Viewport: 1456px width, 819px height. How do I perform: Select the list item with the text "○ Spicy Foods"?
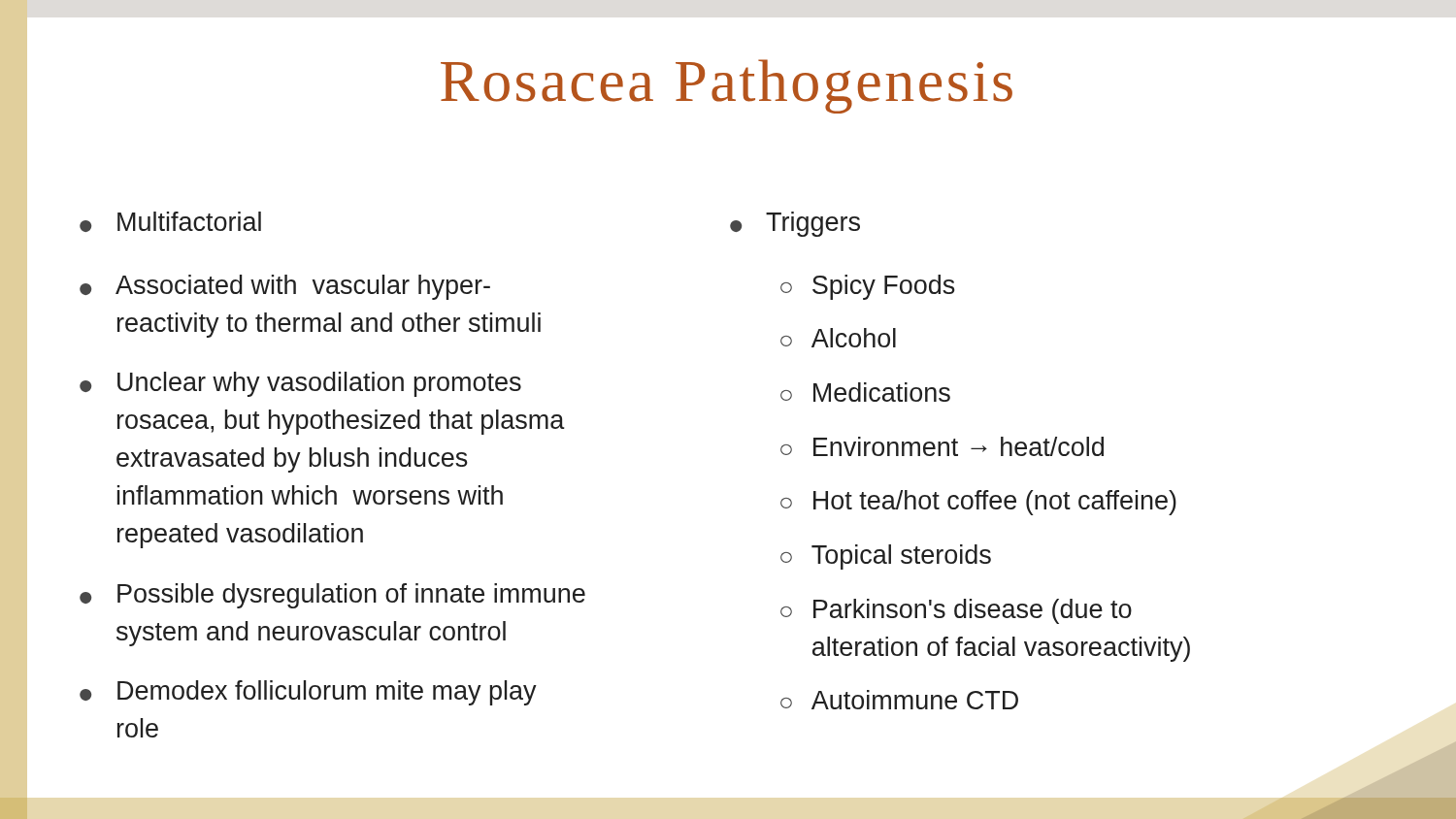tap(867, 286)
